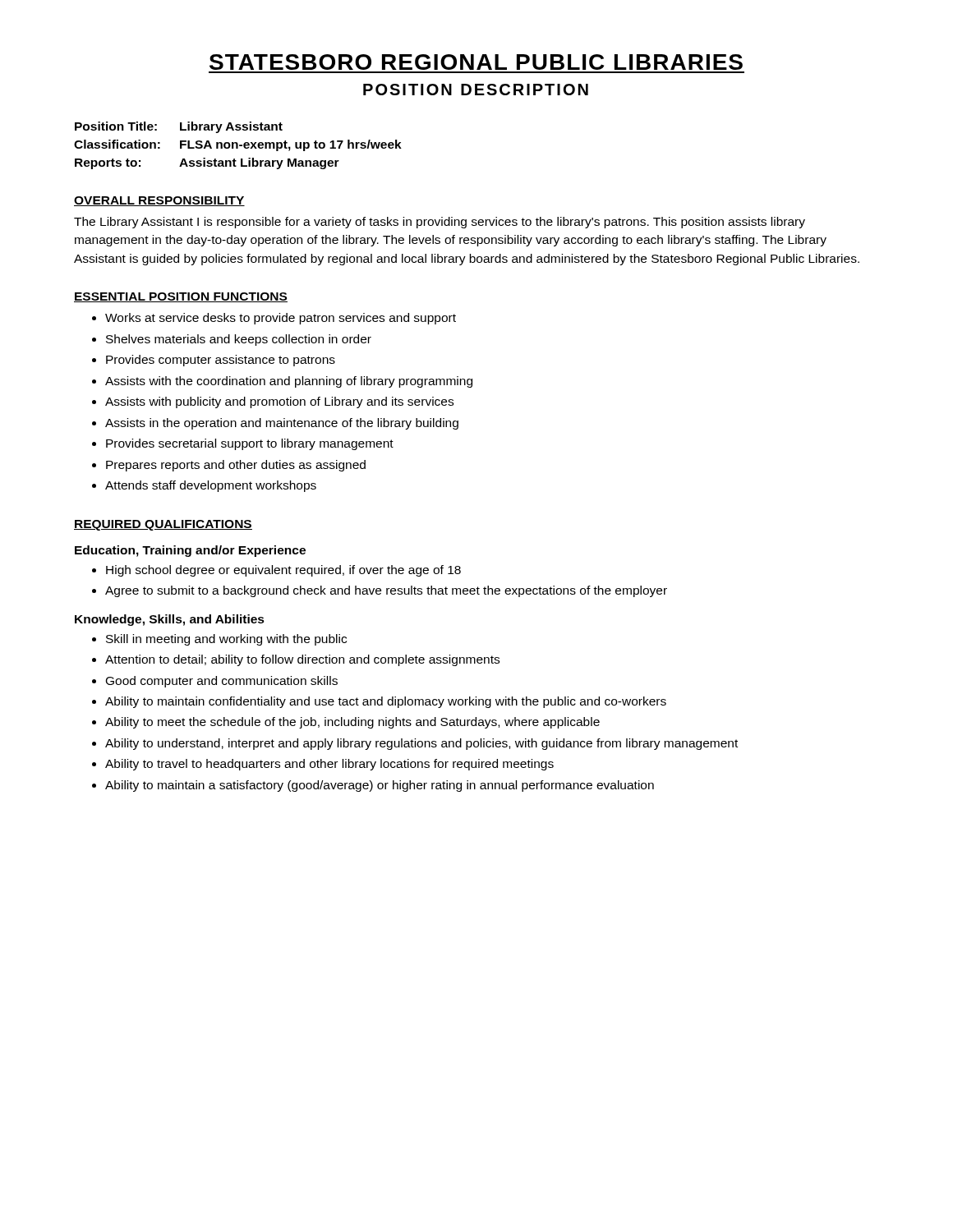Click on the text block starting "Ability to meet the schedule of"
The height and width of the screenshot is (1232, 953).
[353, 722]
